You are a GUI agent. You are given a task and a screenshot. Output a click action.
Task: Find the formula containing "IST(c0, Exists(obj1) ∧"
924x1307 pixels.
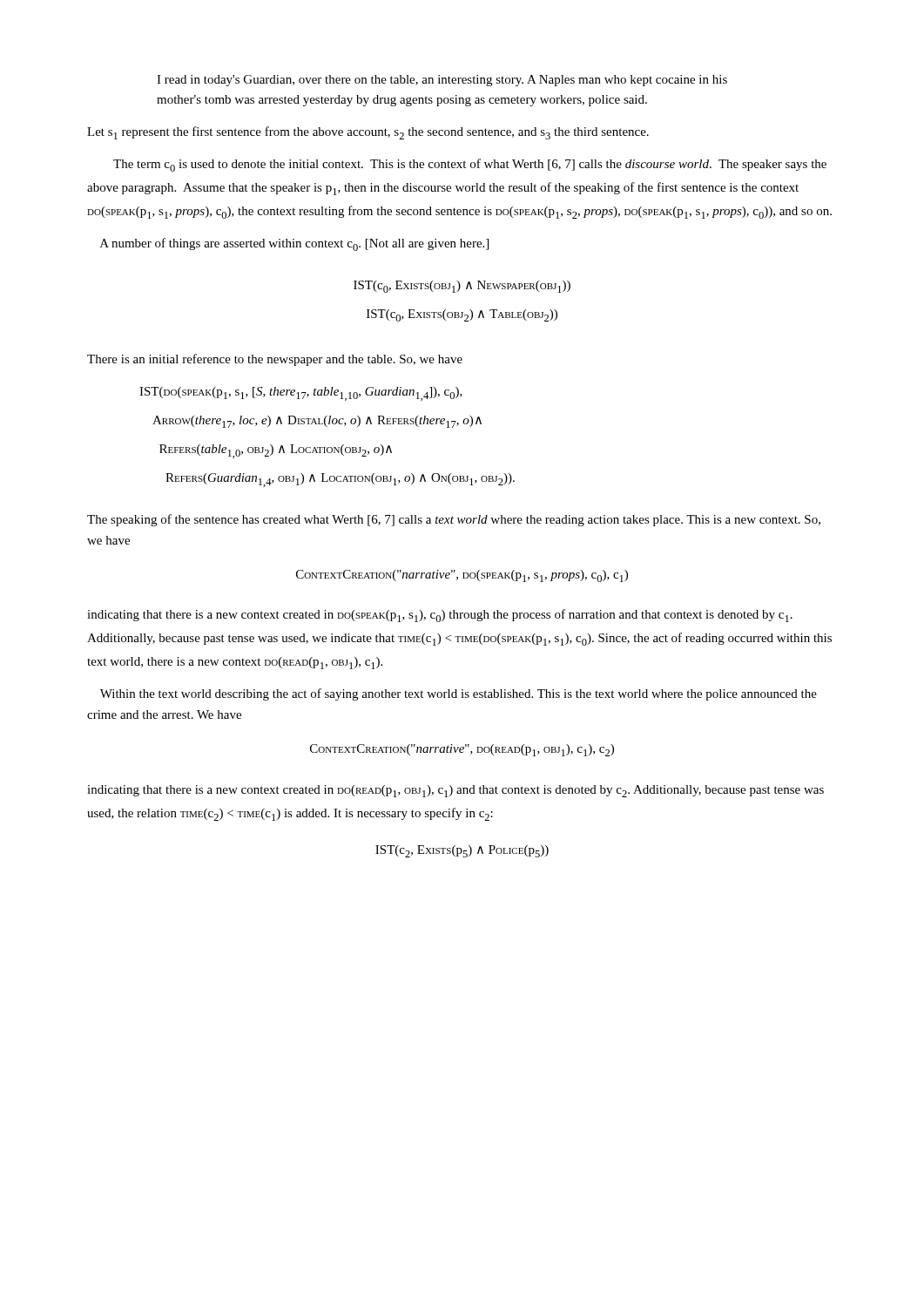(462, 301)
